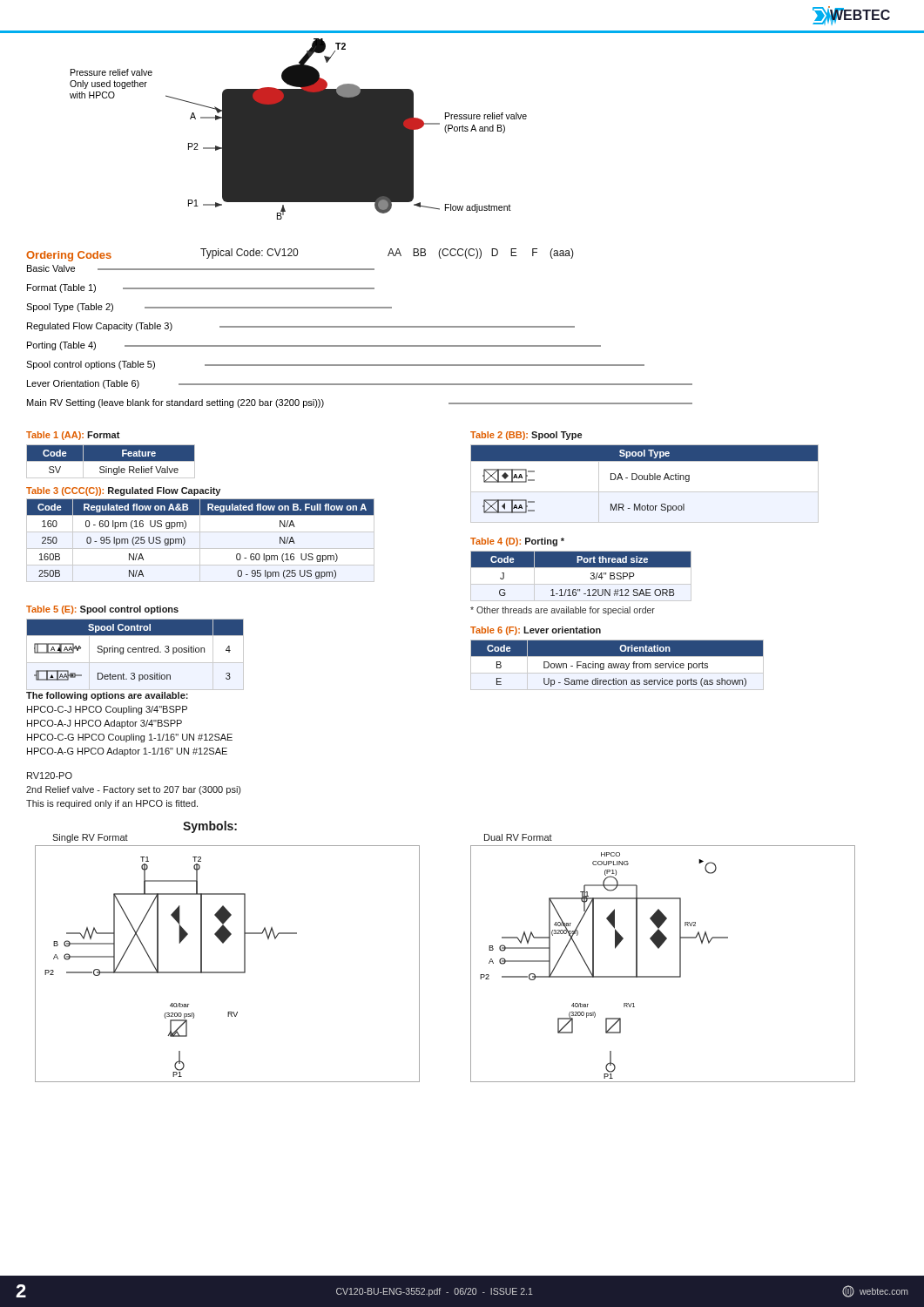Image resolution: width=924 pixels, height=1307 pixels.
Task: Locate the section header with the text "Table 3 (CCC(C)):"
Action: (x=123, y=491)
